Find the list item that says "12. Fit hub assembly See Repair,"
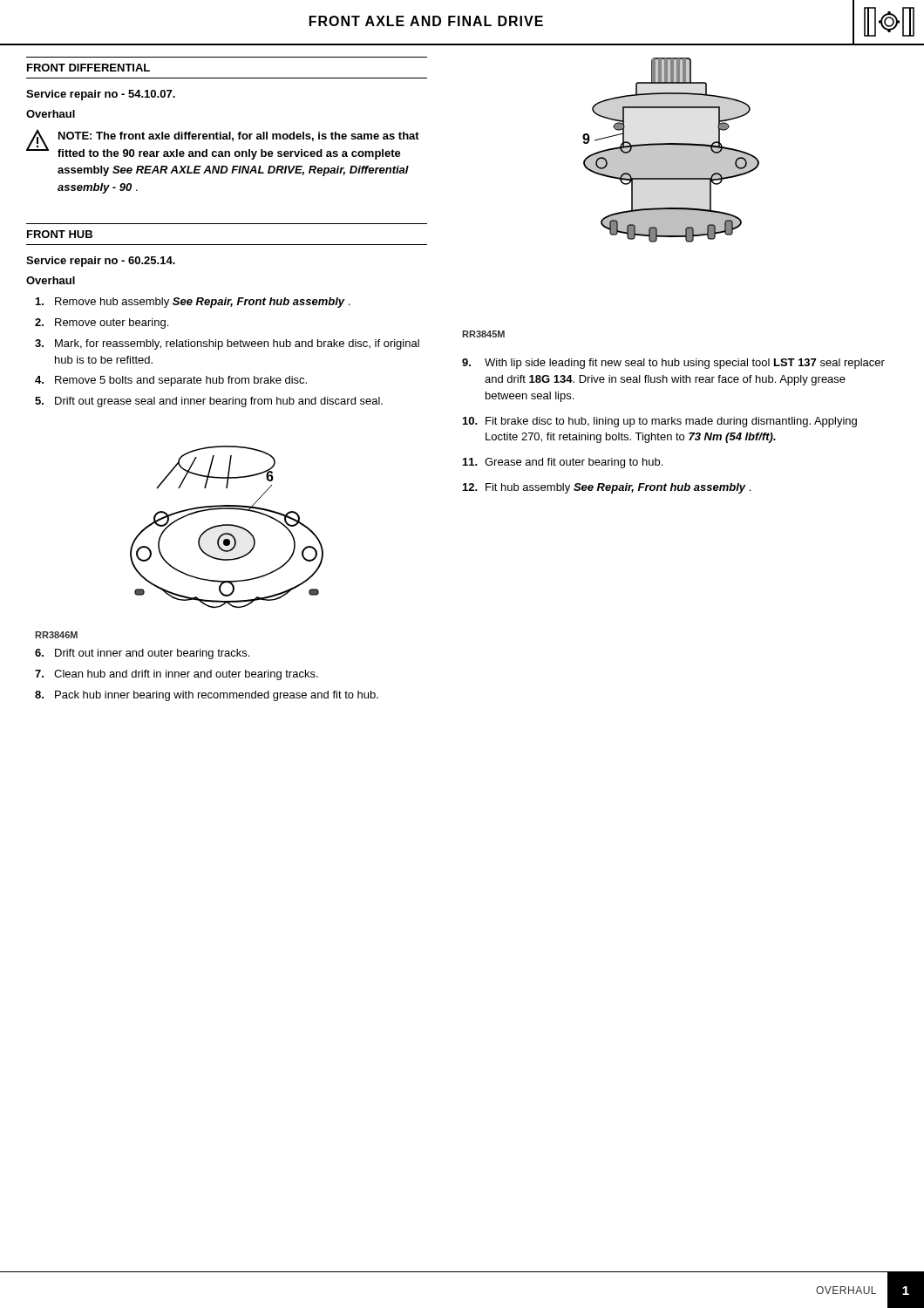Viewport: 924px width, 1308px height. pos(607,488)
